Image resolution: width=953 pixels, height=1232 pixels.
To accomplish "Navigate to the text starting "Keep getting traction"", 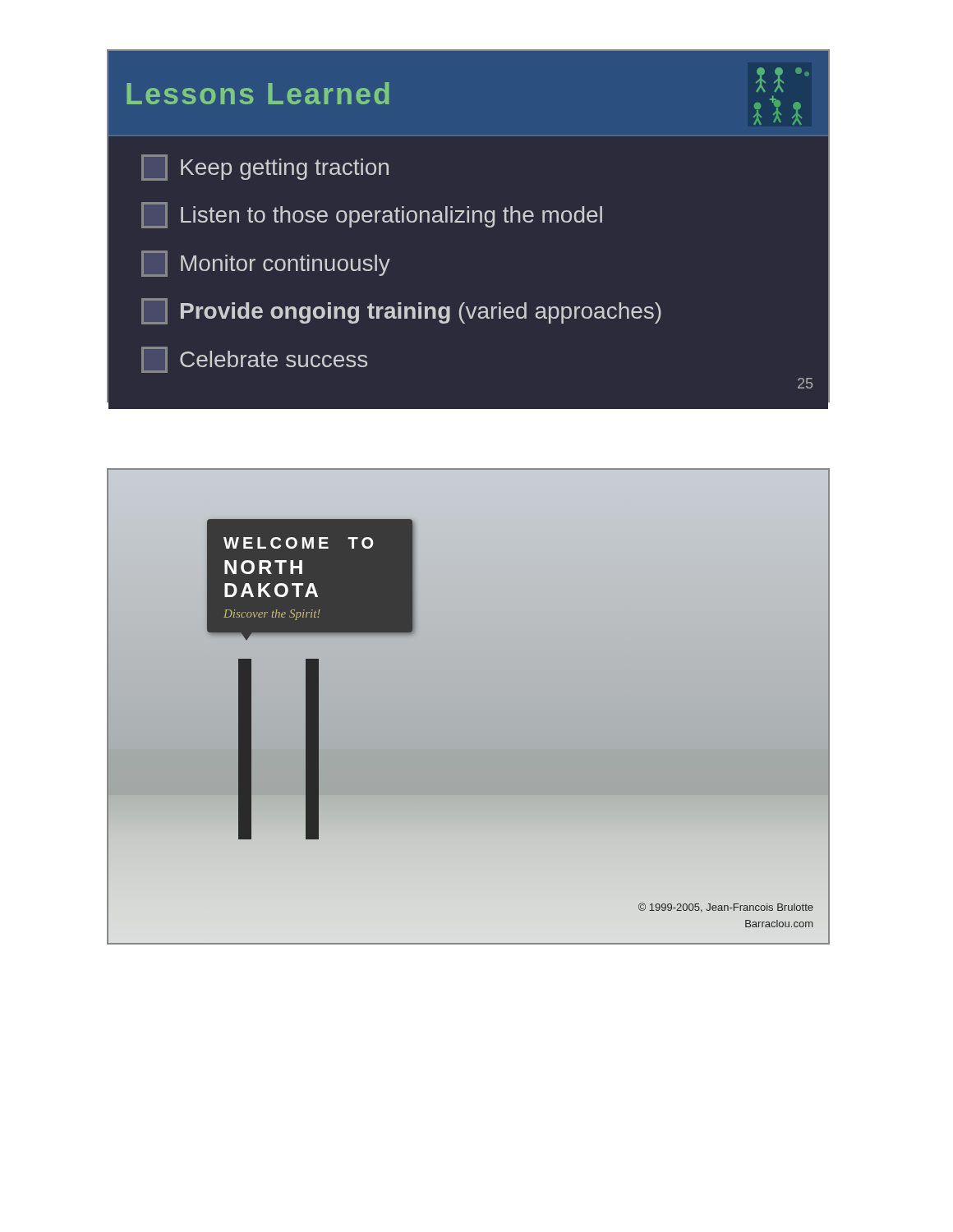I will click(x=266, y=168).
